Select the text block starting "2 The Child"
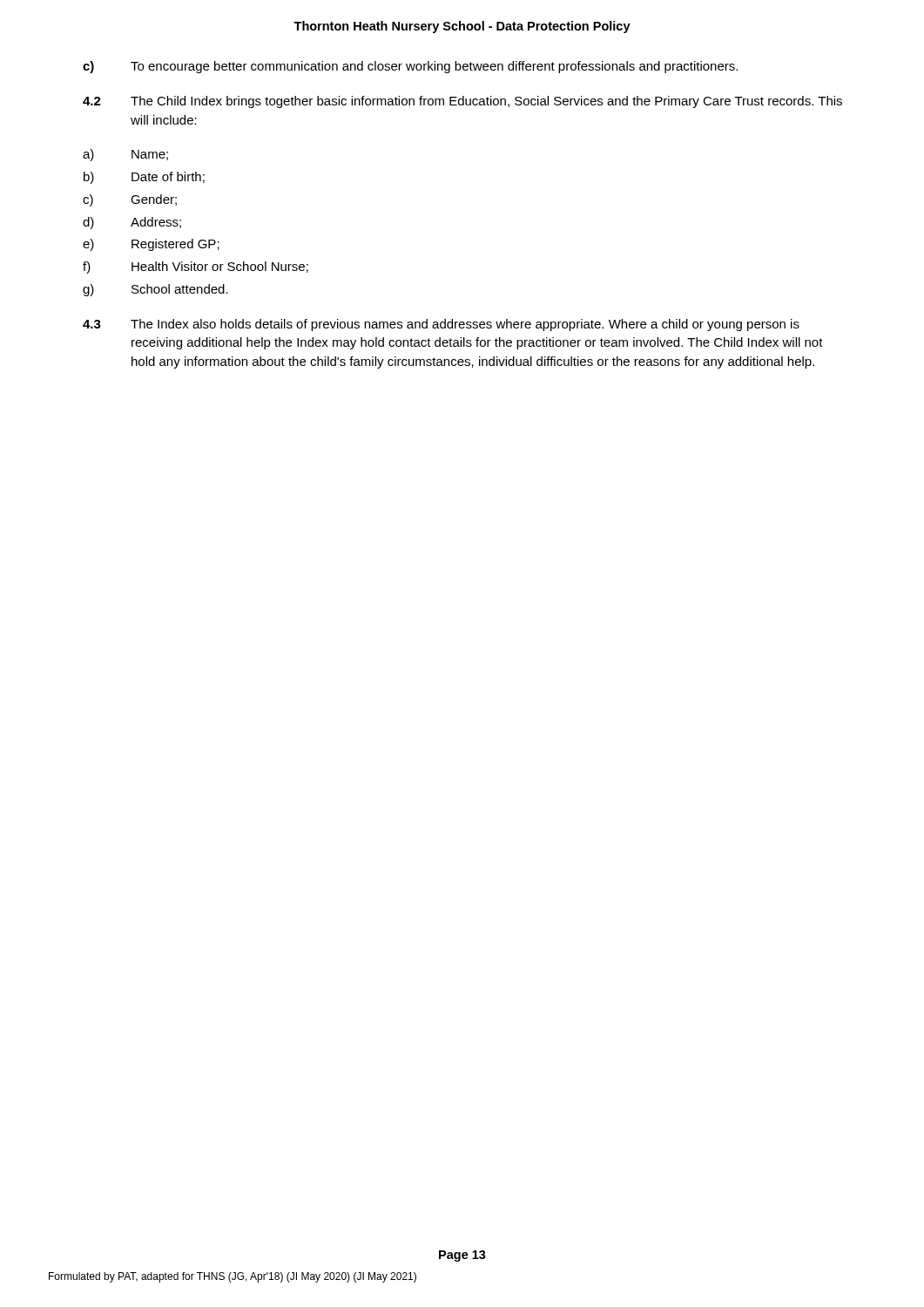Viewport: 924px width, 1307px height. point(466,110)
